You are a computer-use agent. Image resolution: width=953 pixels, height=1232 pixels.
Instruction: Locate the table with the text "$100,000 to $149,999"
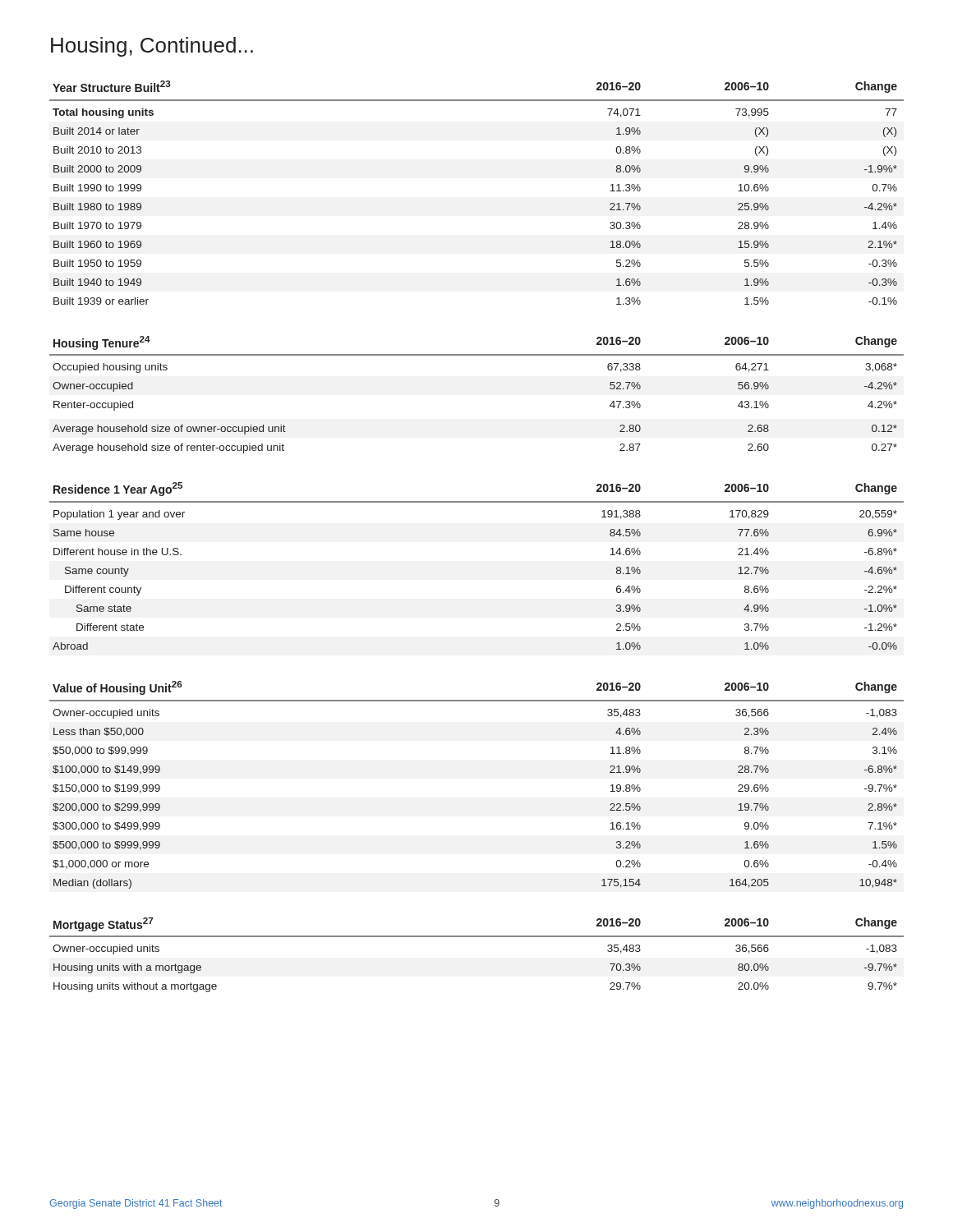pyautogui.click(x=476, y=783)
